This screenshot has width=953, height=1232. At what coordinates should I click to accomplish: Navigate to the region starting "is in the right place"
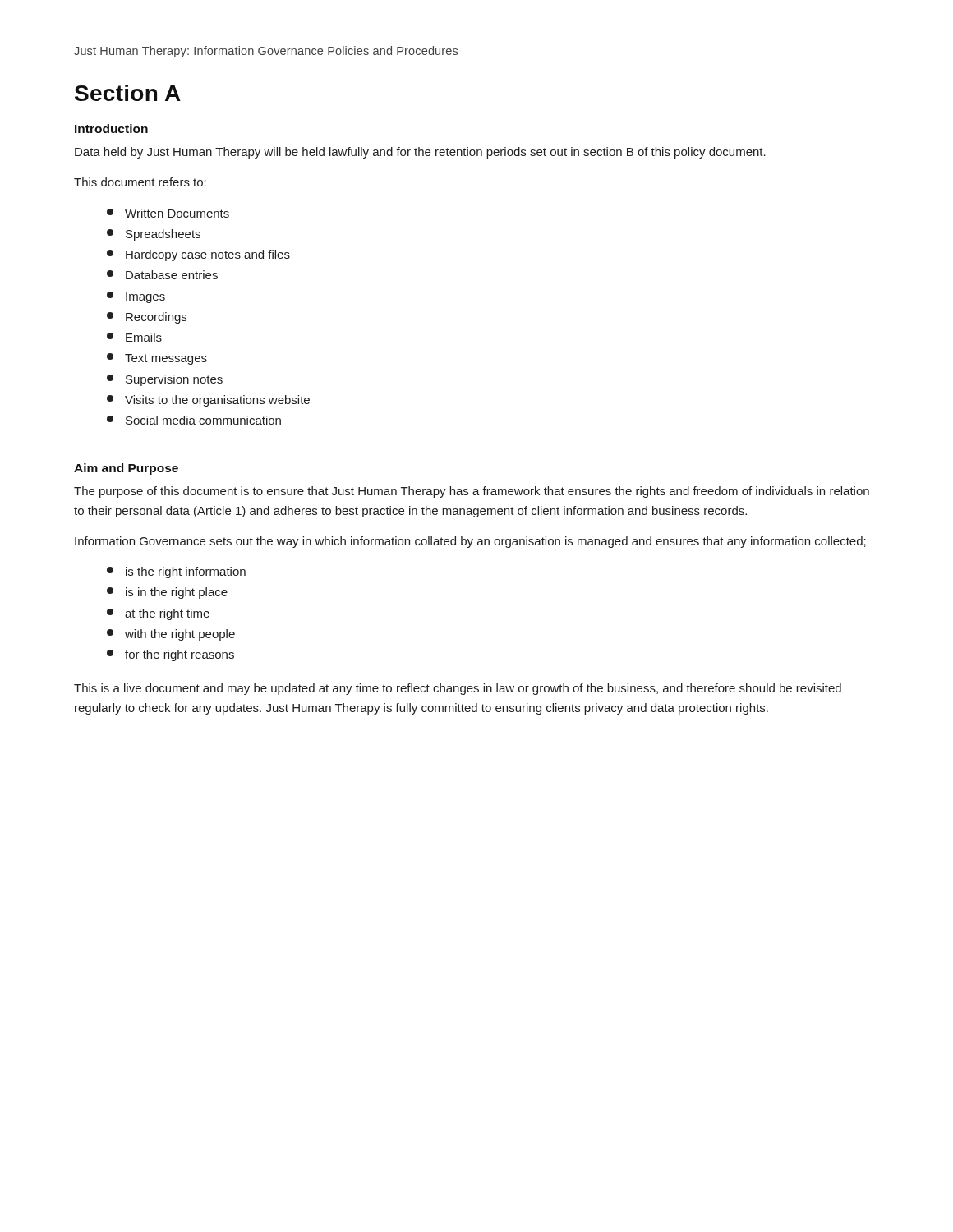(x=167, y=592)
